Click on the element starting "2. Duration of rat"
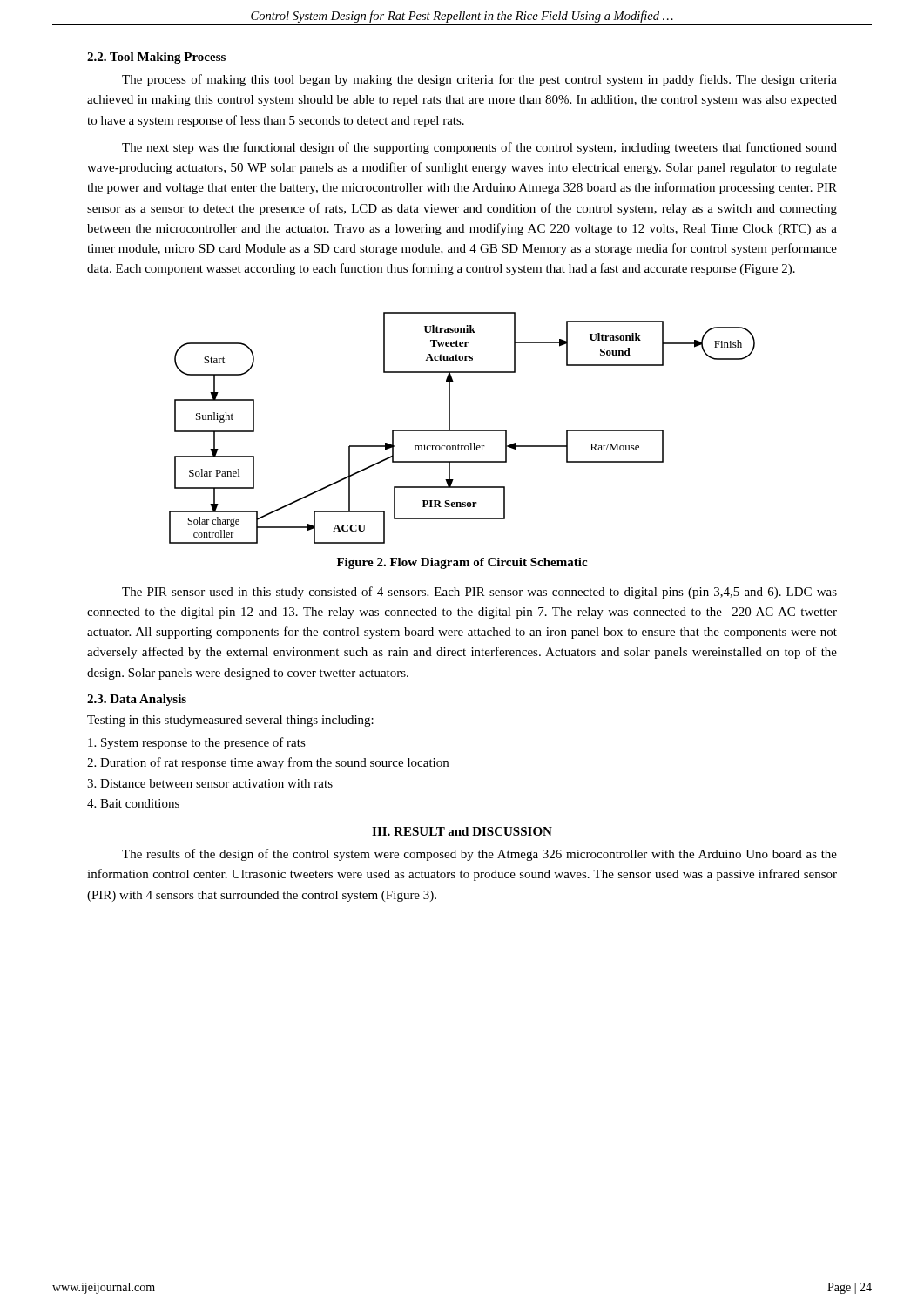The image size is (924, 1307). [268, 763]
